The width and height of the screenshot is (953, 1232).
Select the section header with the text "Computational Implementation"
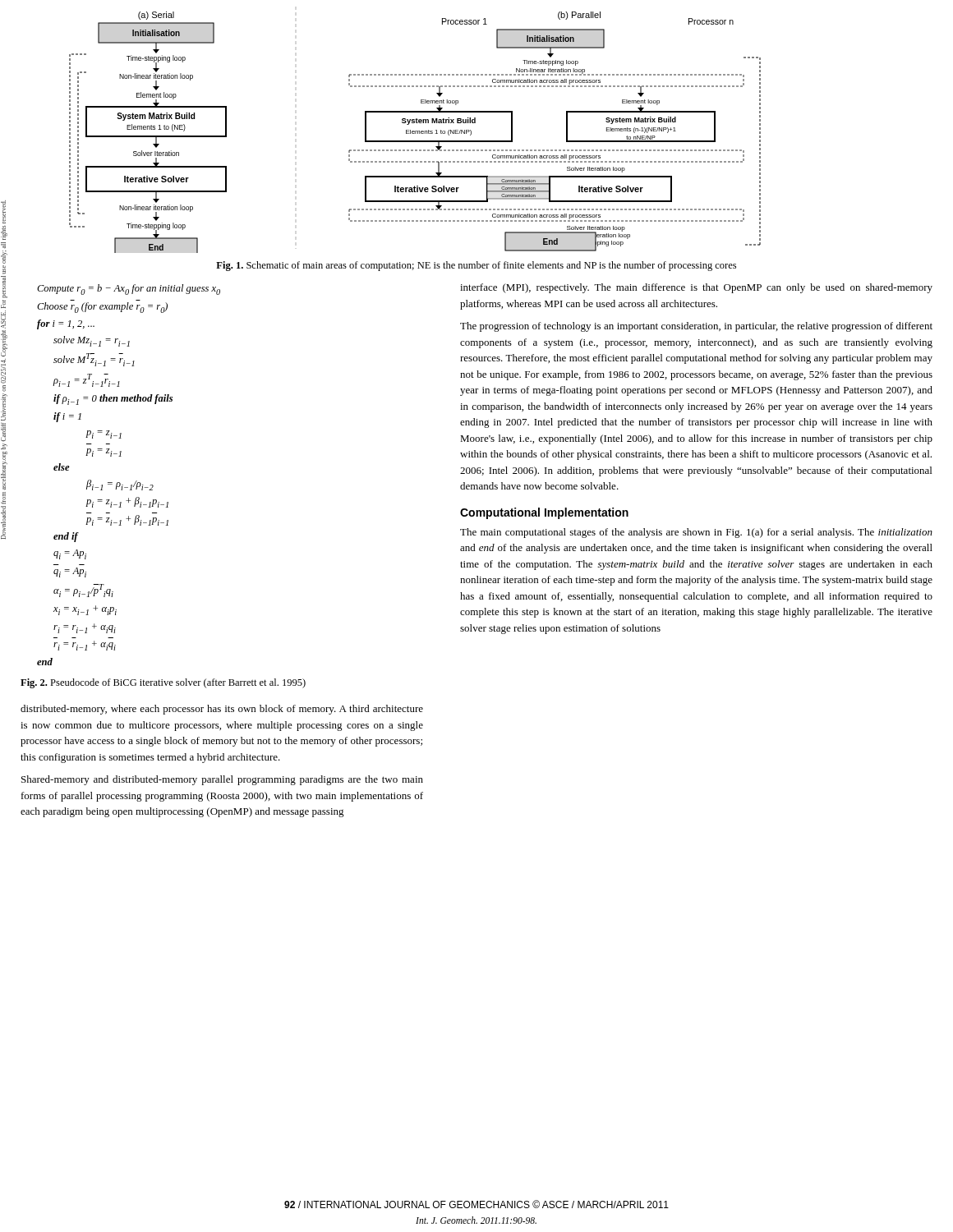click(x=544, y=512)
